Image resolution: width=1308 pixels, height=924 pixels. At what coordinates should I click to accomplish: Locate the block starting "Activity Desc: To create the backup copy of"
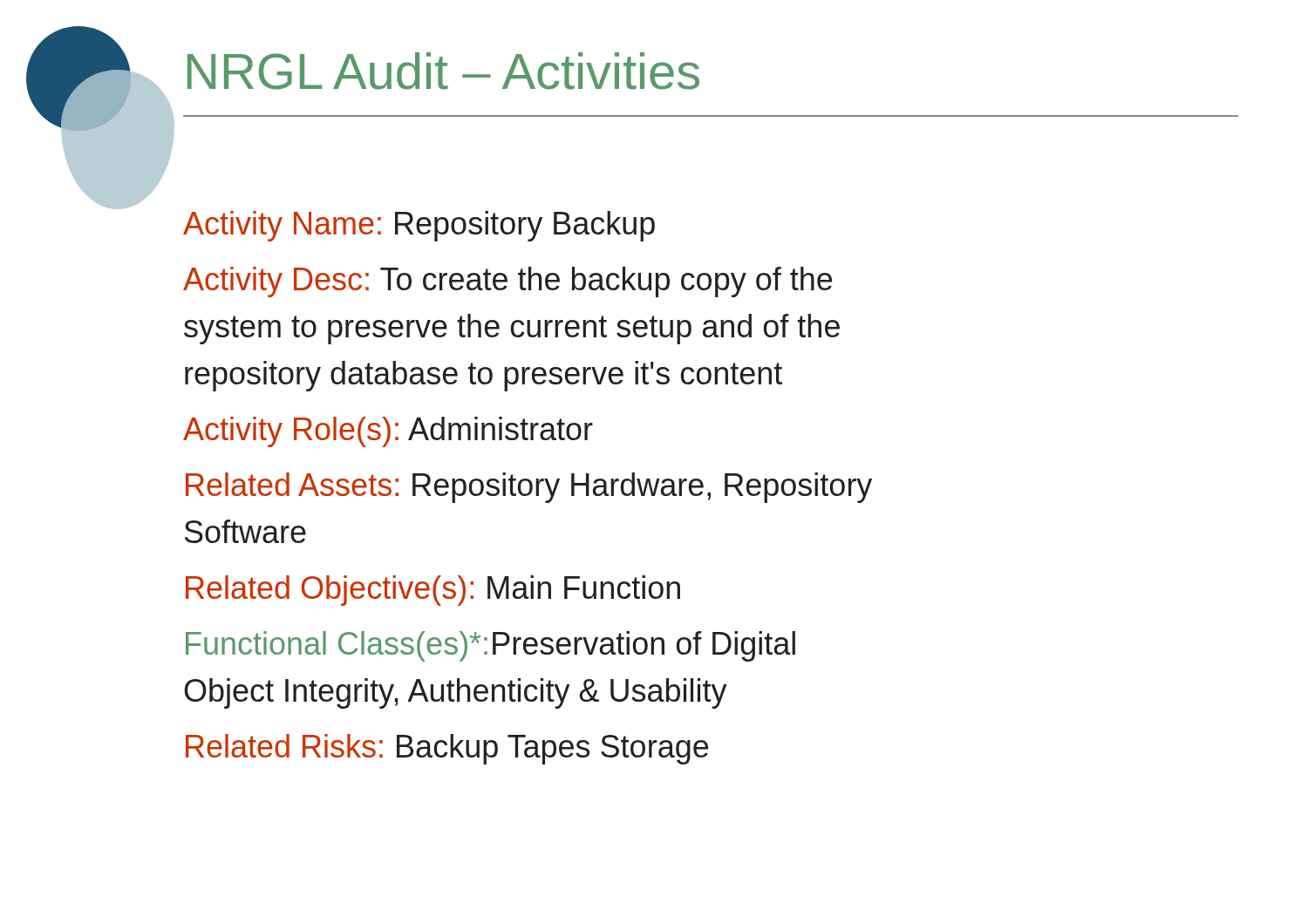[512, 326]
